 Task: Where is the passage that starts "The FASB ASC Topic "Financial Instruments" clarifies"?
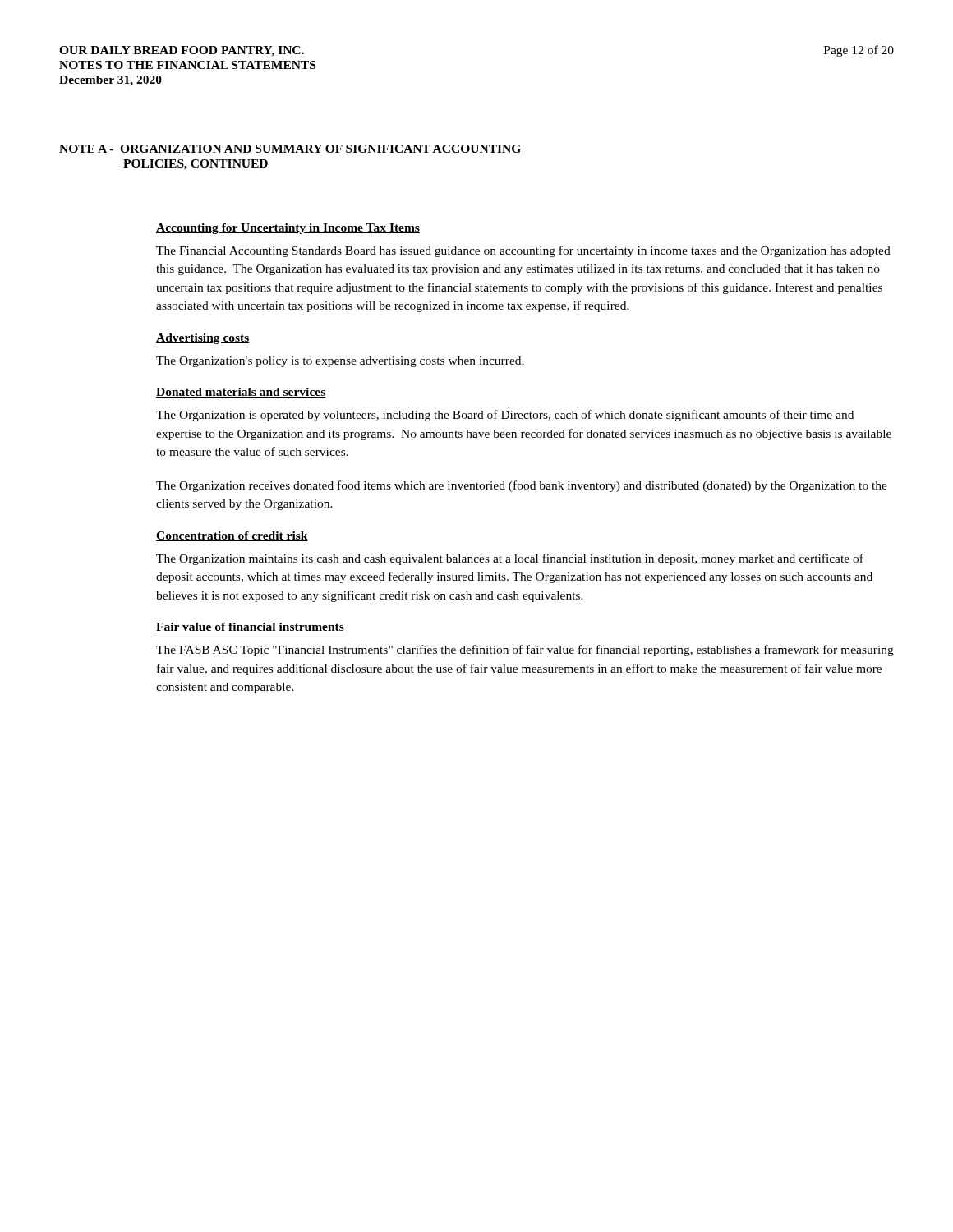pyautogui.click(x=525, y=668)
